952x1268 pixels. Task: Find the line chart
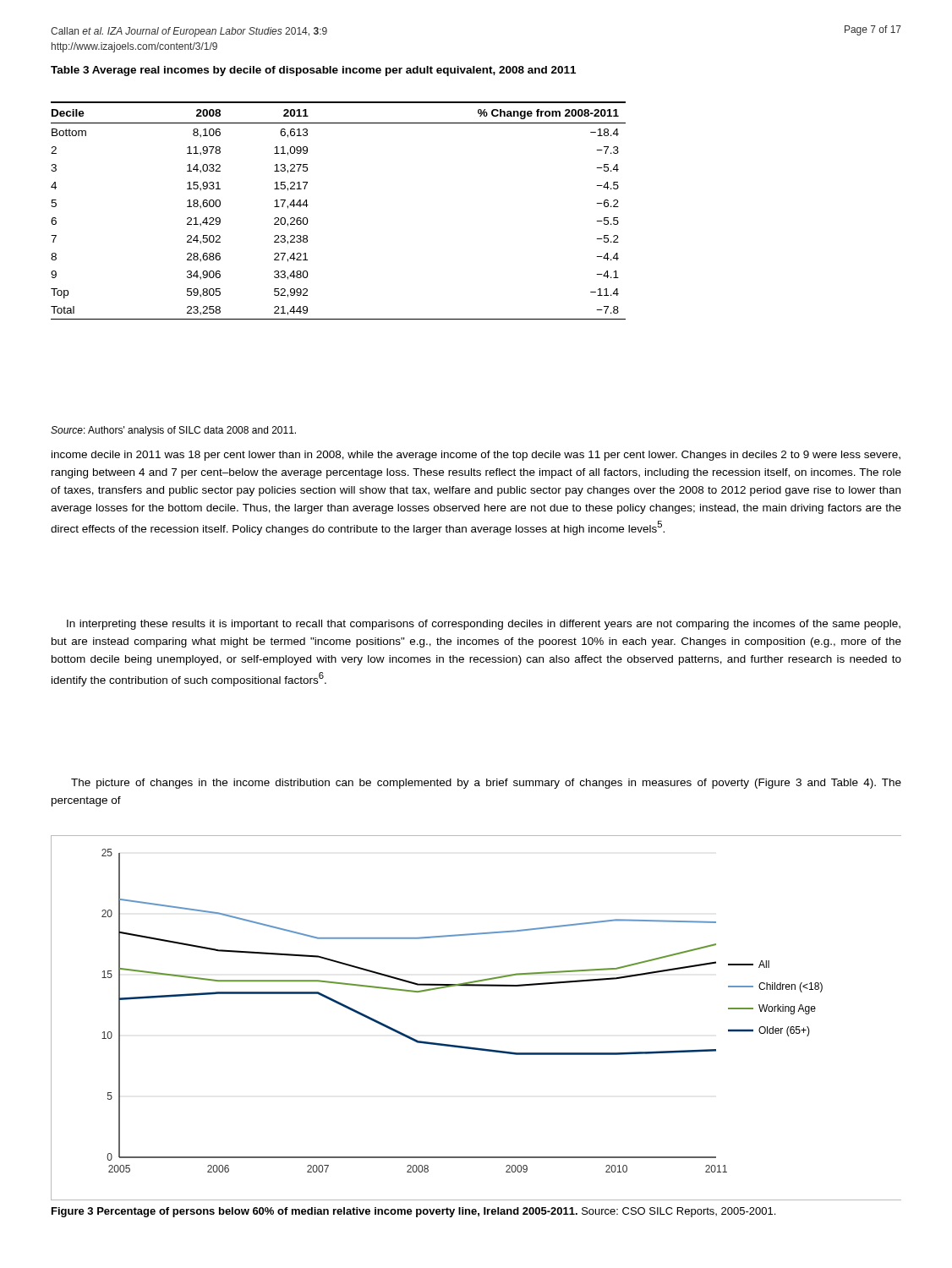(x=476, y=1018)
